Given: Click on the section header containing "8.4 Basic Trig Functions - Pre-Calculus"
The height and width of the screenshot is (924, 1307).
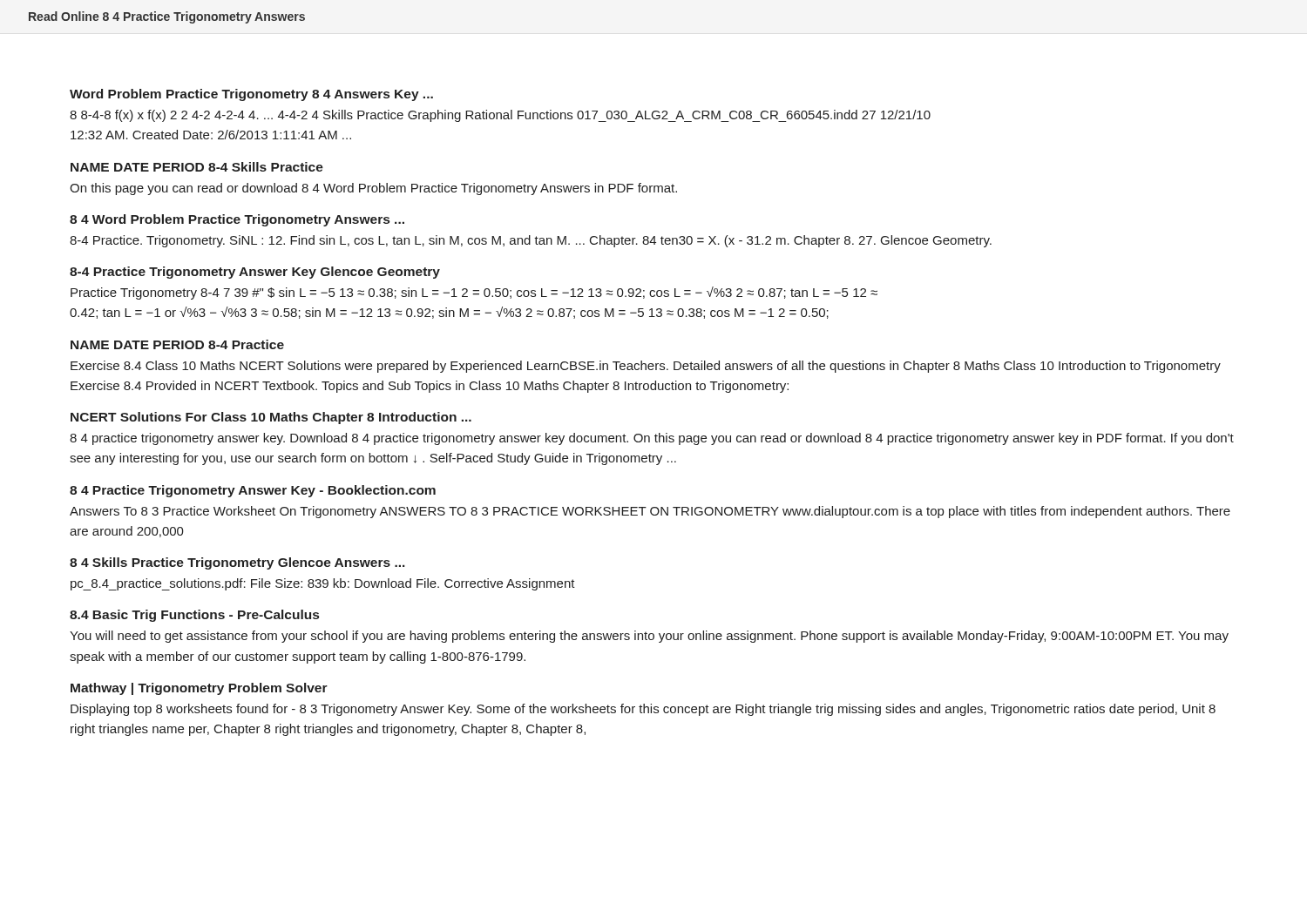Looking at the screenshot, I should point(195,615).
